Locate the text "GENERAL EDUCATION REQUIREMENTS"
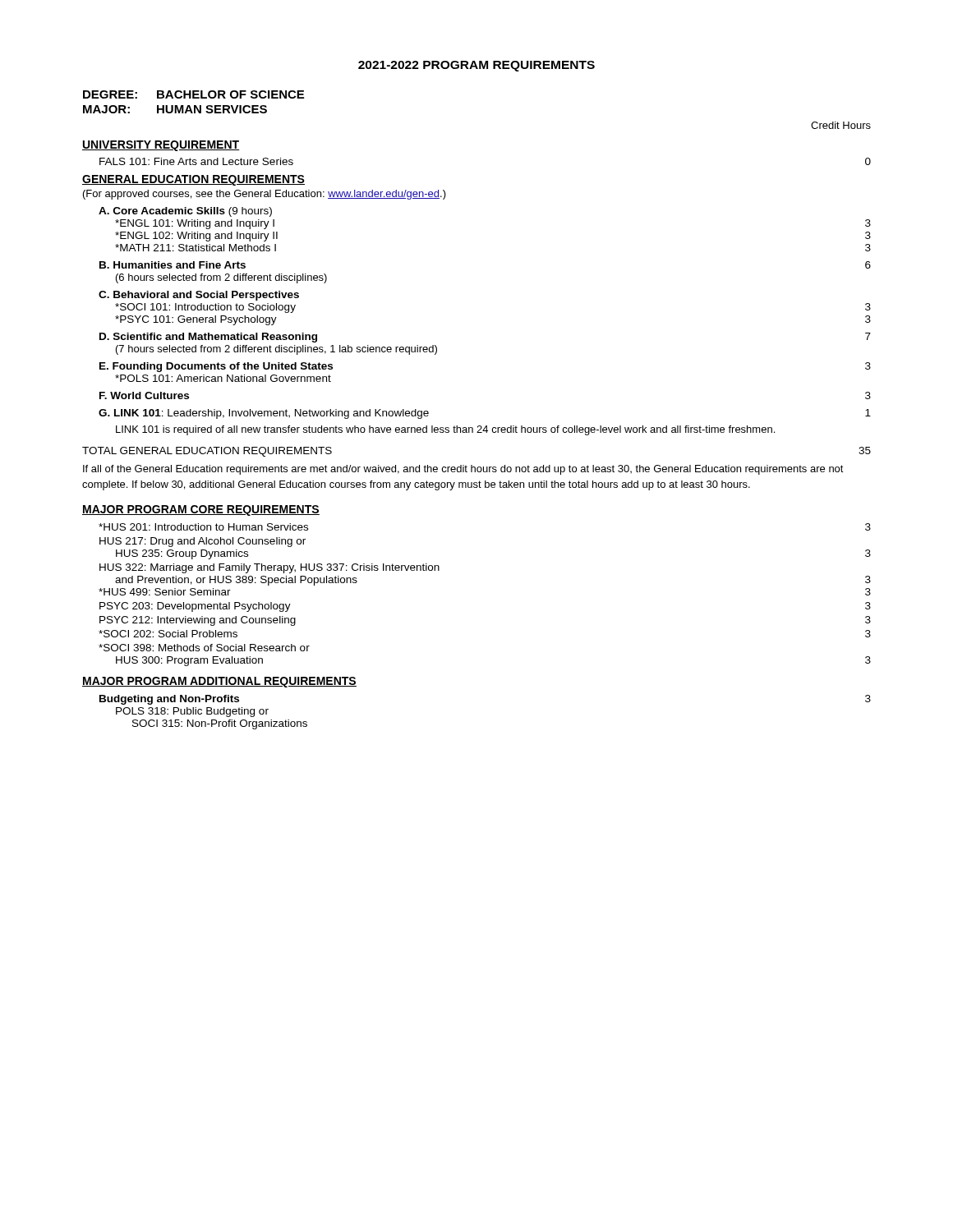 (193, 179)
